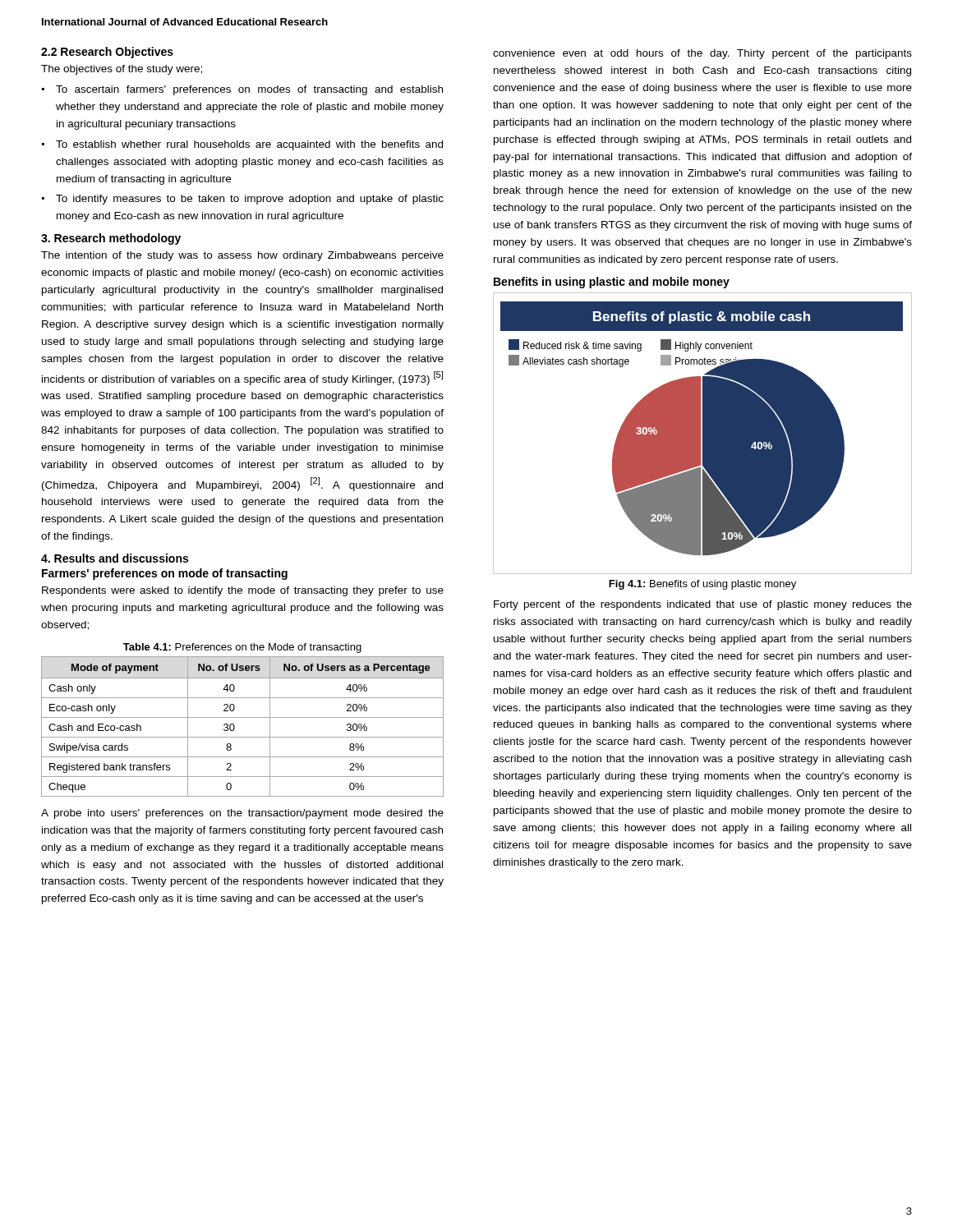Find the block on this page that starts "To identify measures to be taken"

pos(250,207)
